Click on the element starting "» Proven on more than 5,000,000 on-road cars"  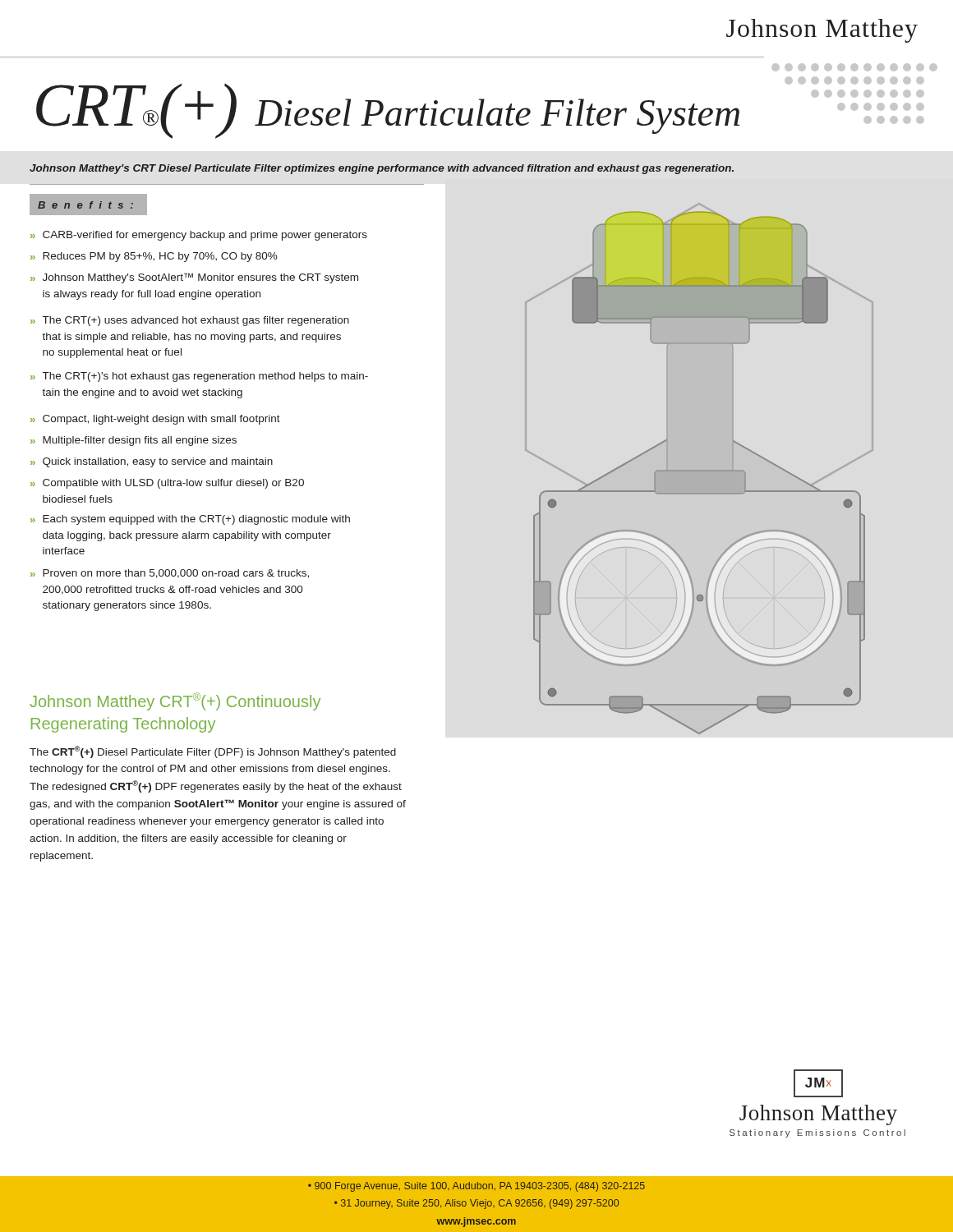point(170,589)
